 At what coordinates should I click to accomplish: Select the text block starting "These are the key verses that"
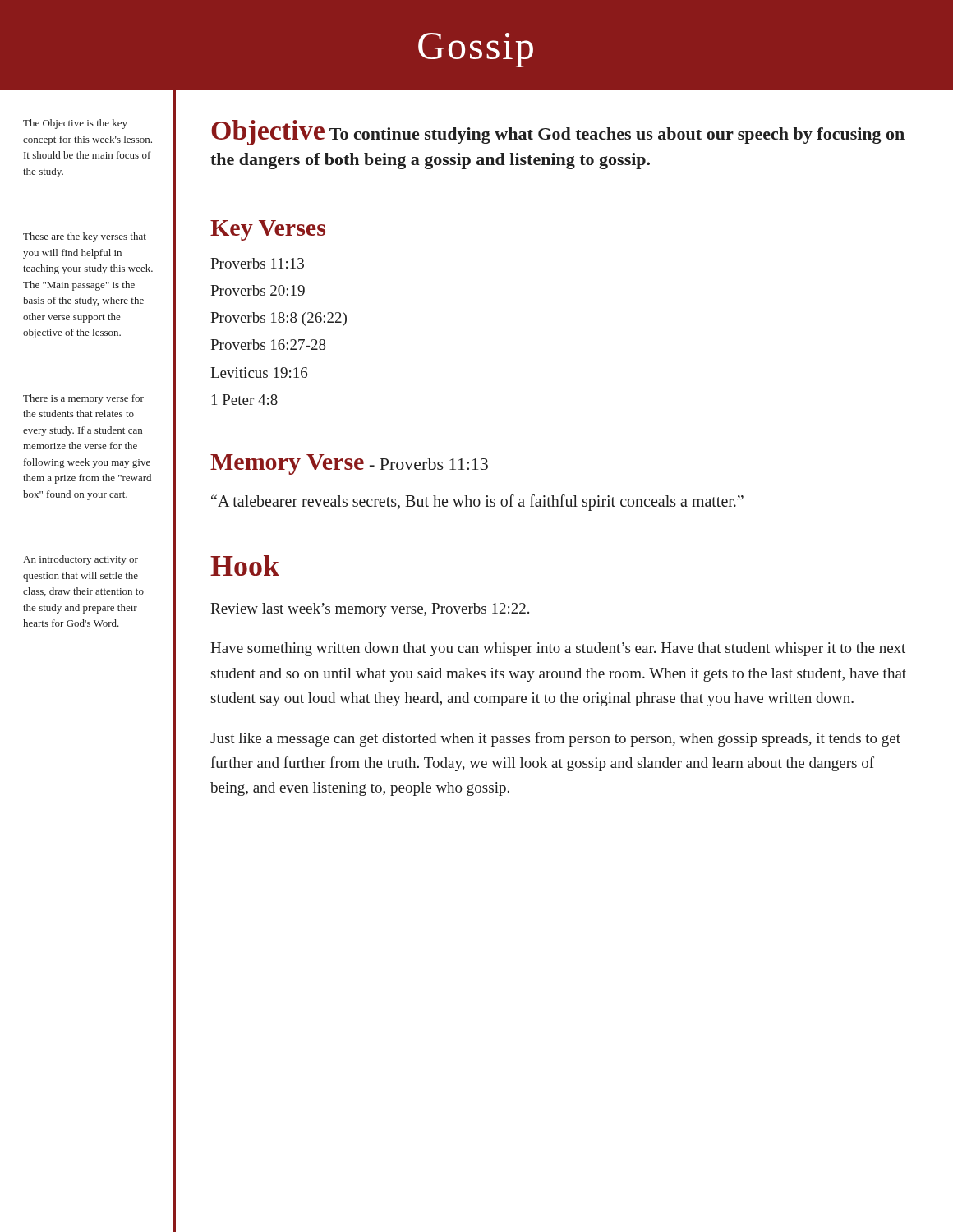pos(88,284)
